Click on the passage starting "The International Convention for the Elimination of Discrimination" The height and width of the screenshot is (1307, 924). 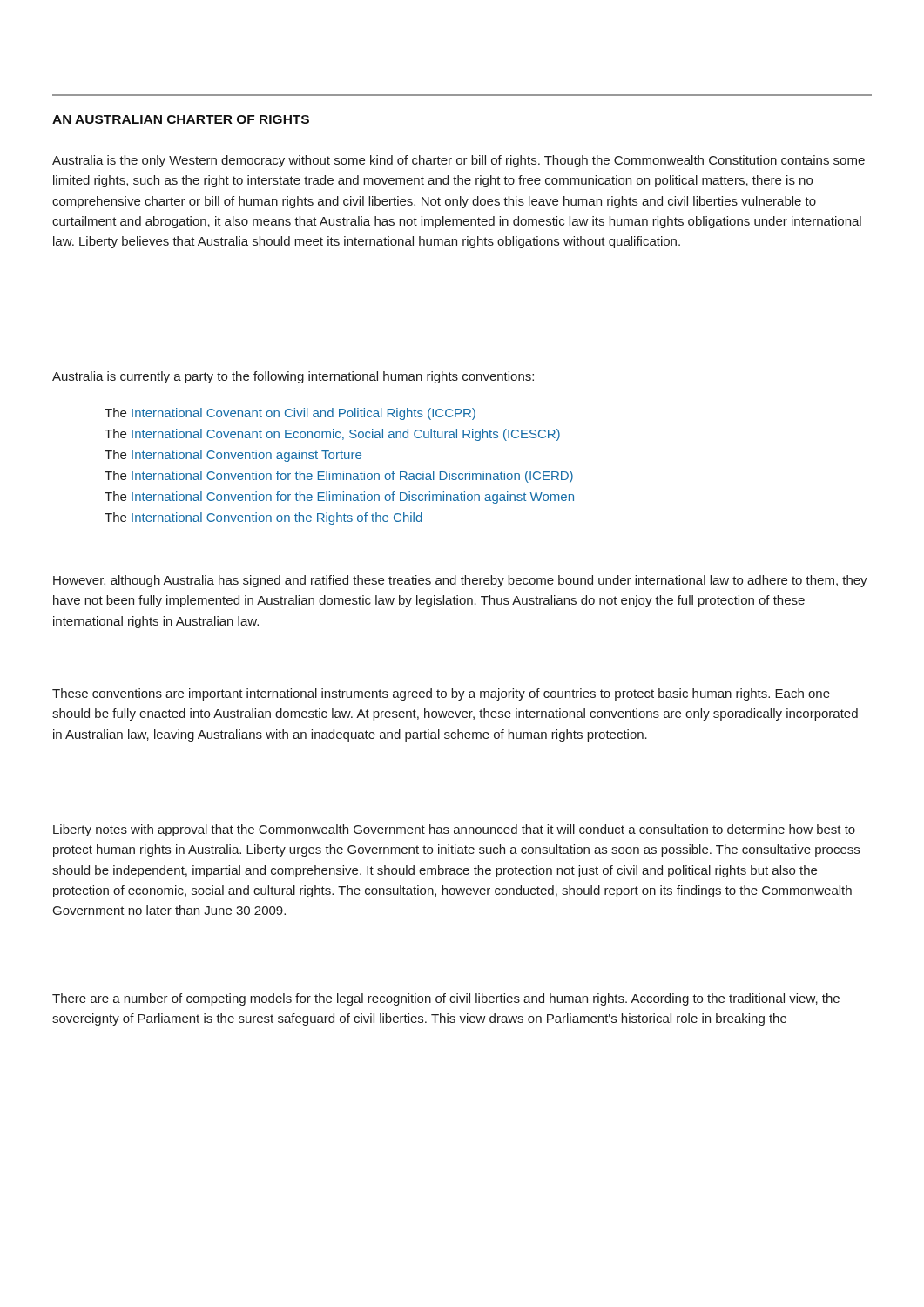pos(340,496)
